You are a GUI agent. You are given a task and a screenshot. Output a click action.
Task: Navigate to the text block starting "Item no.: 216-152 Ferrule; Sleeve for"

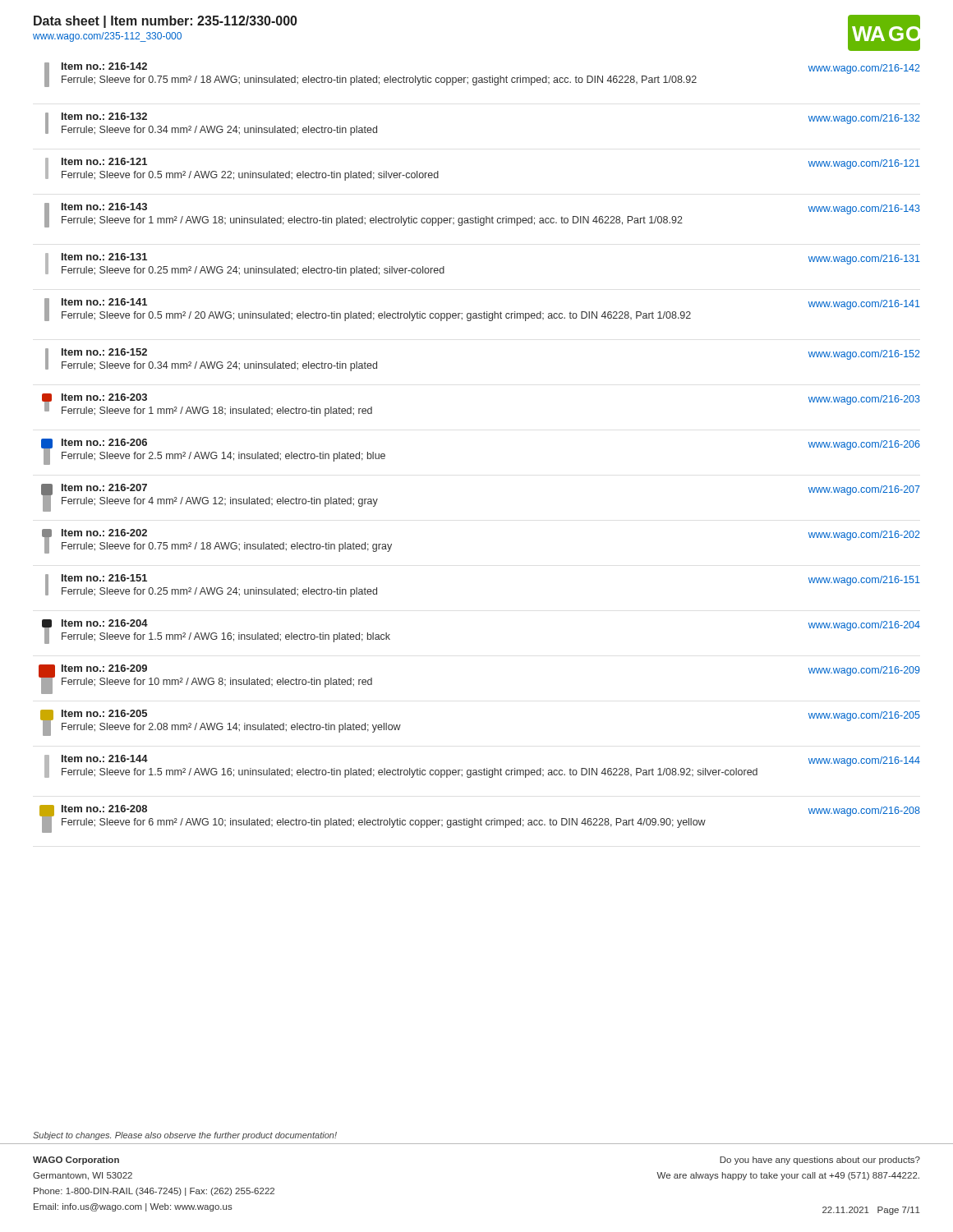click(128, 363)
